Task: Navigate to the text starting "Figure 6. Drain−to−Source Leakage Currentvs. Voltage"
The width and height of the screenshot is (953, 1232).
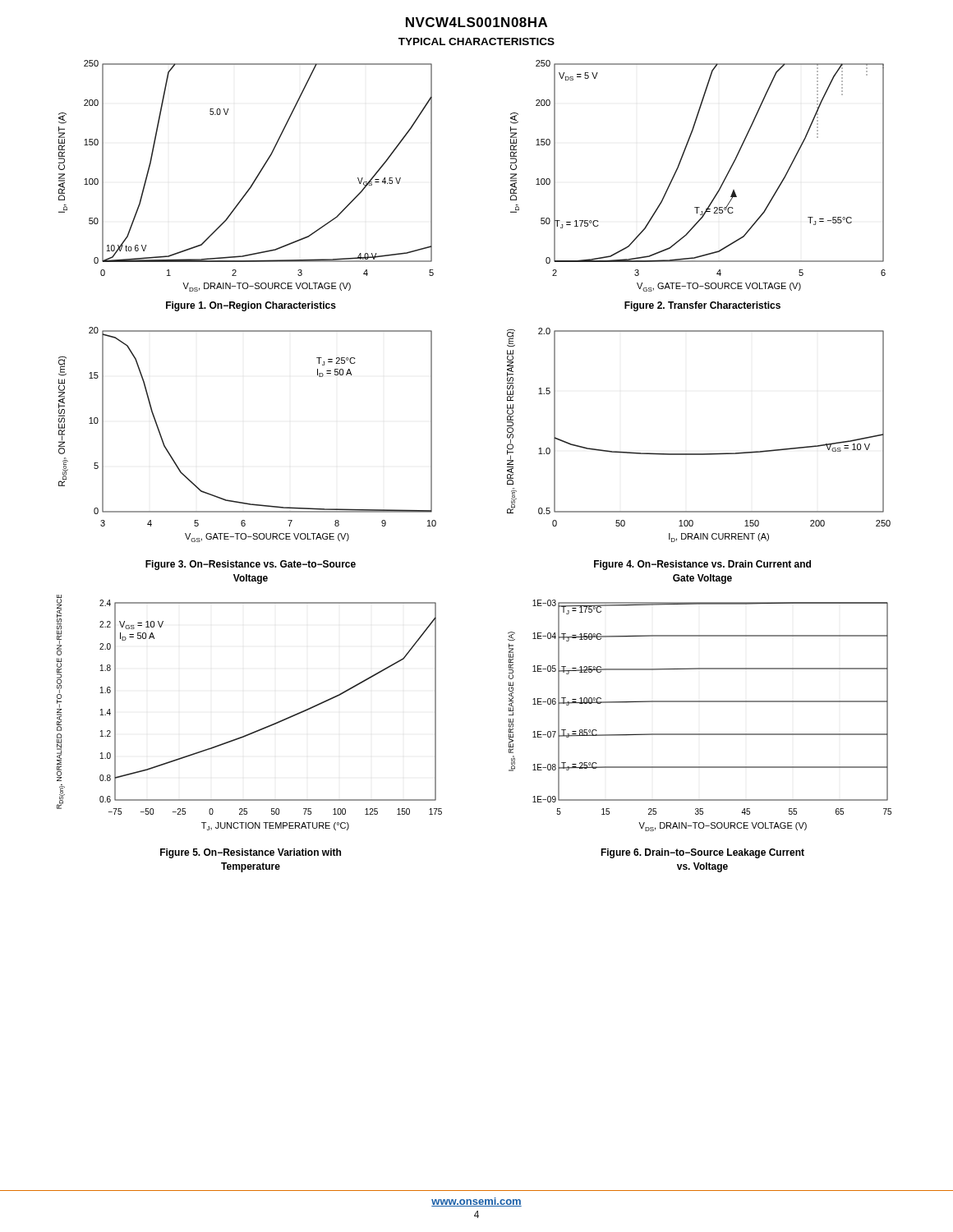Action: (x=702, y=860)
